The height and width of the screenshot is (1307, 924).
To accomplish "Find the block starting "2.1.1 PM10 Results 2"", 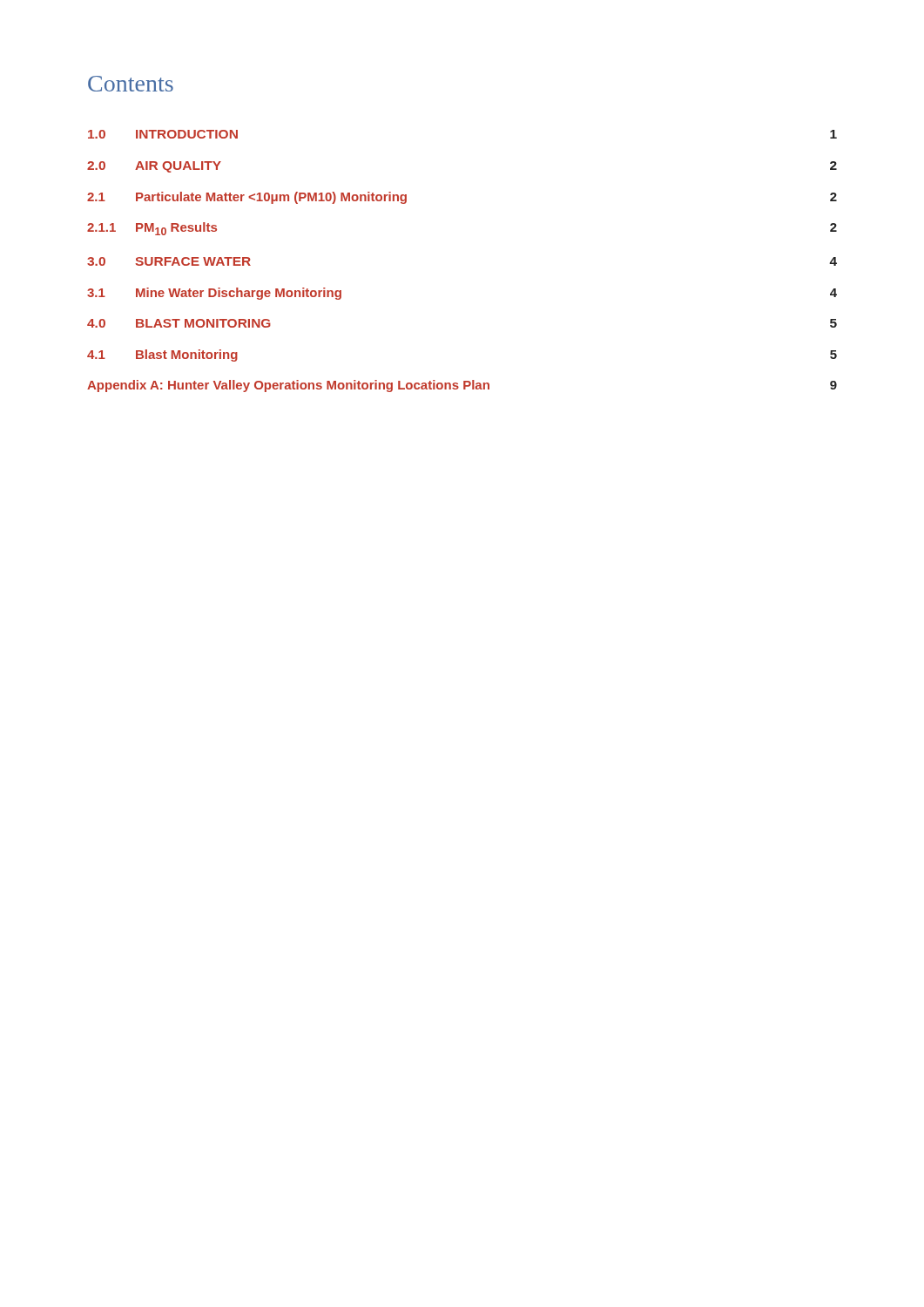I will 101,229.
